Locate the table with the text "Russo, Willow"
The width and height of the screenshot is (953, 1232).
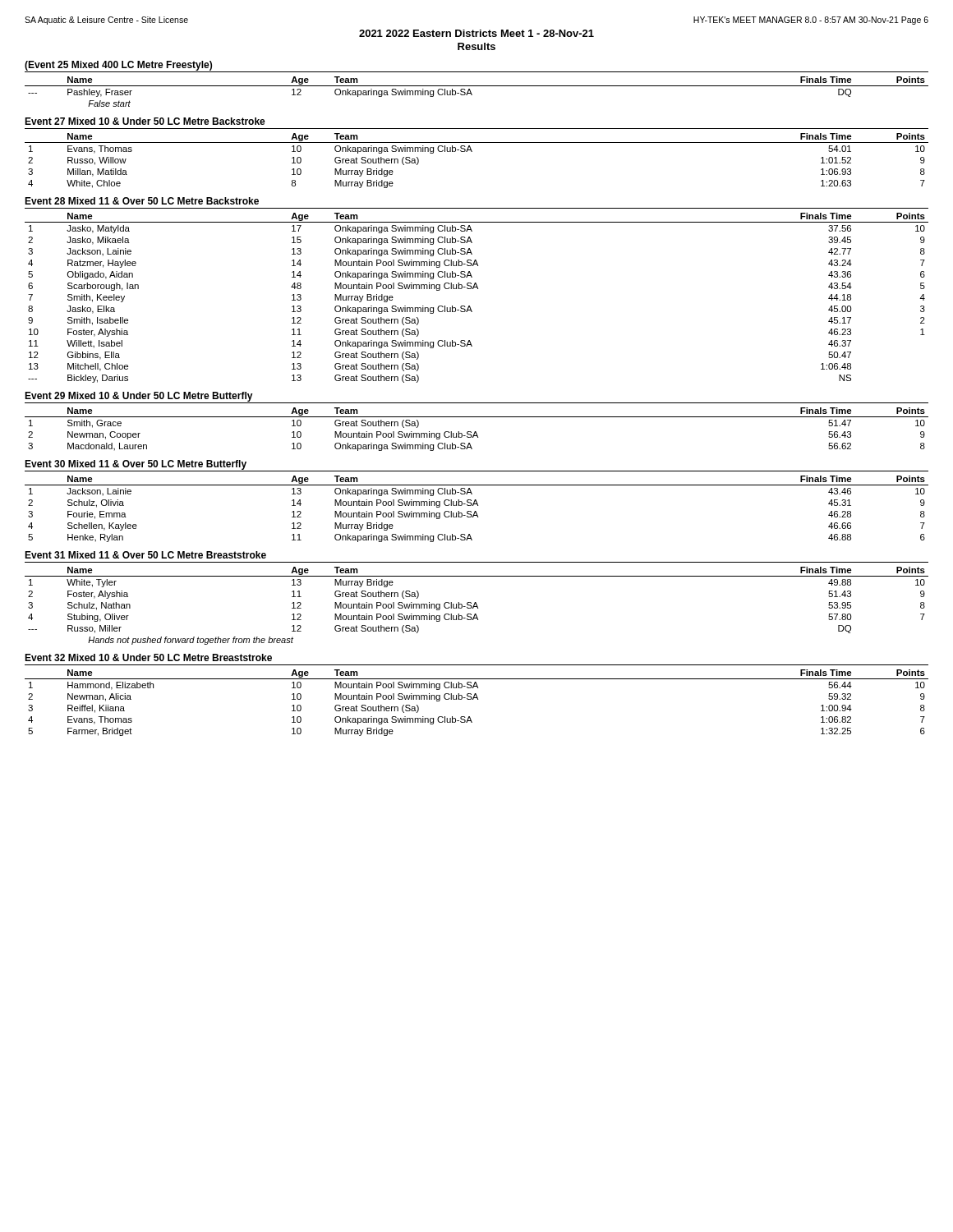[x=476, y=160]
